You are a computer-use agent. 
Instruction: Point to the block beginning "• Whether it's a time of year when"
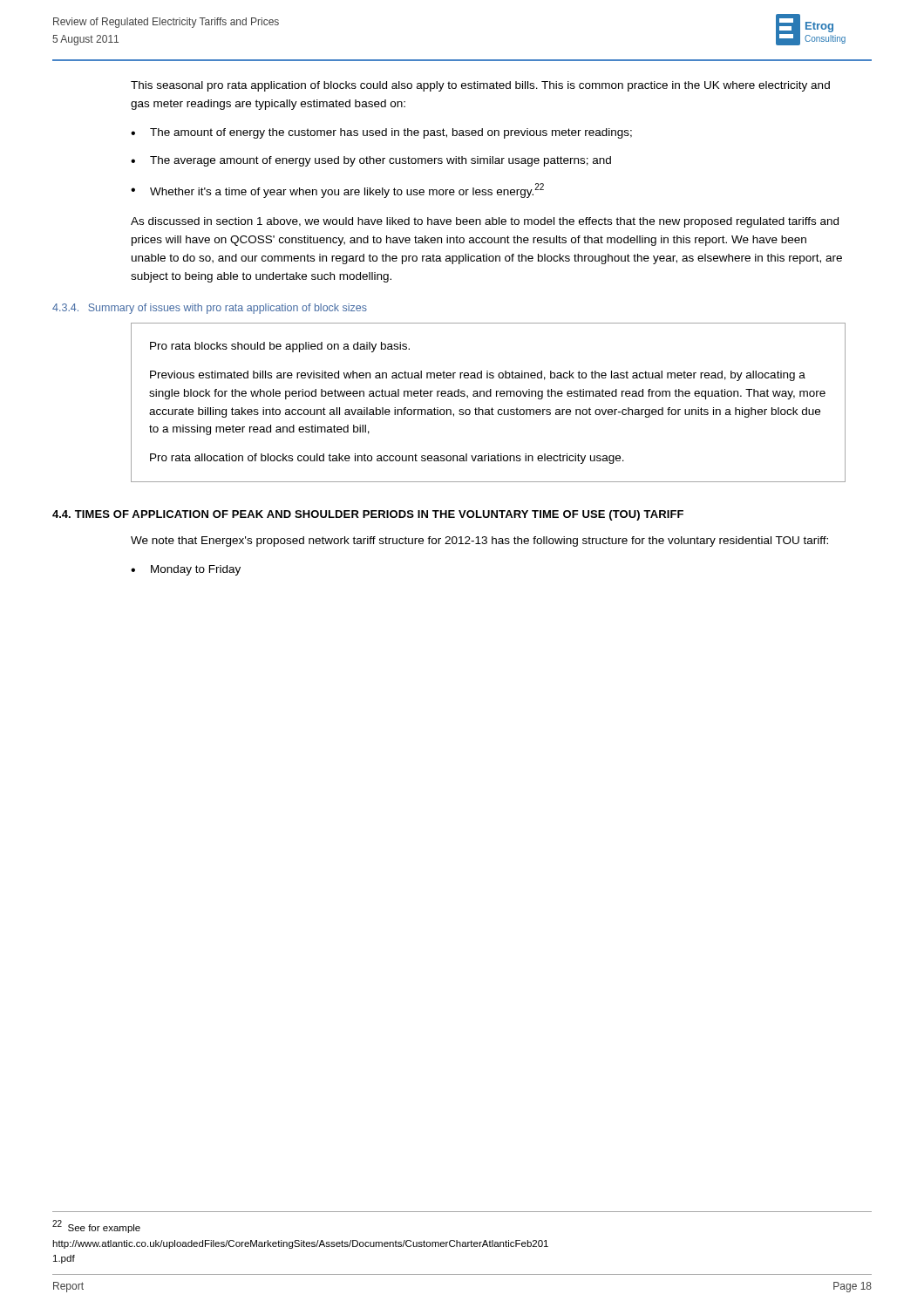coord(488,190)
